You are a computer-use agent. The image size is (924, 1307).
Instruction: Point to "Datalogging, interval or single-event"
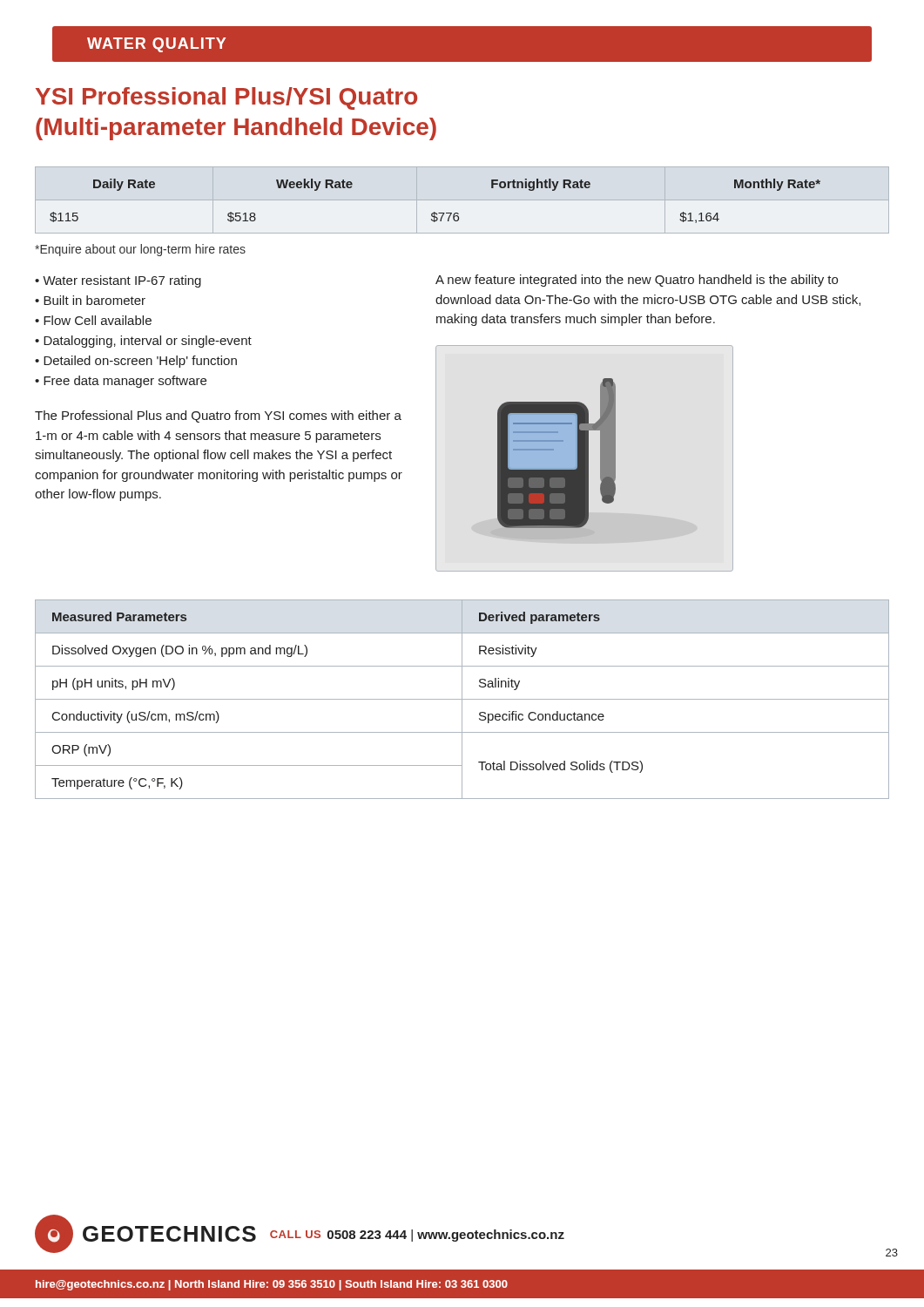pos(147,340)
